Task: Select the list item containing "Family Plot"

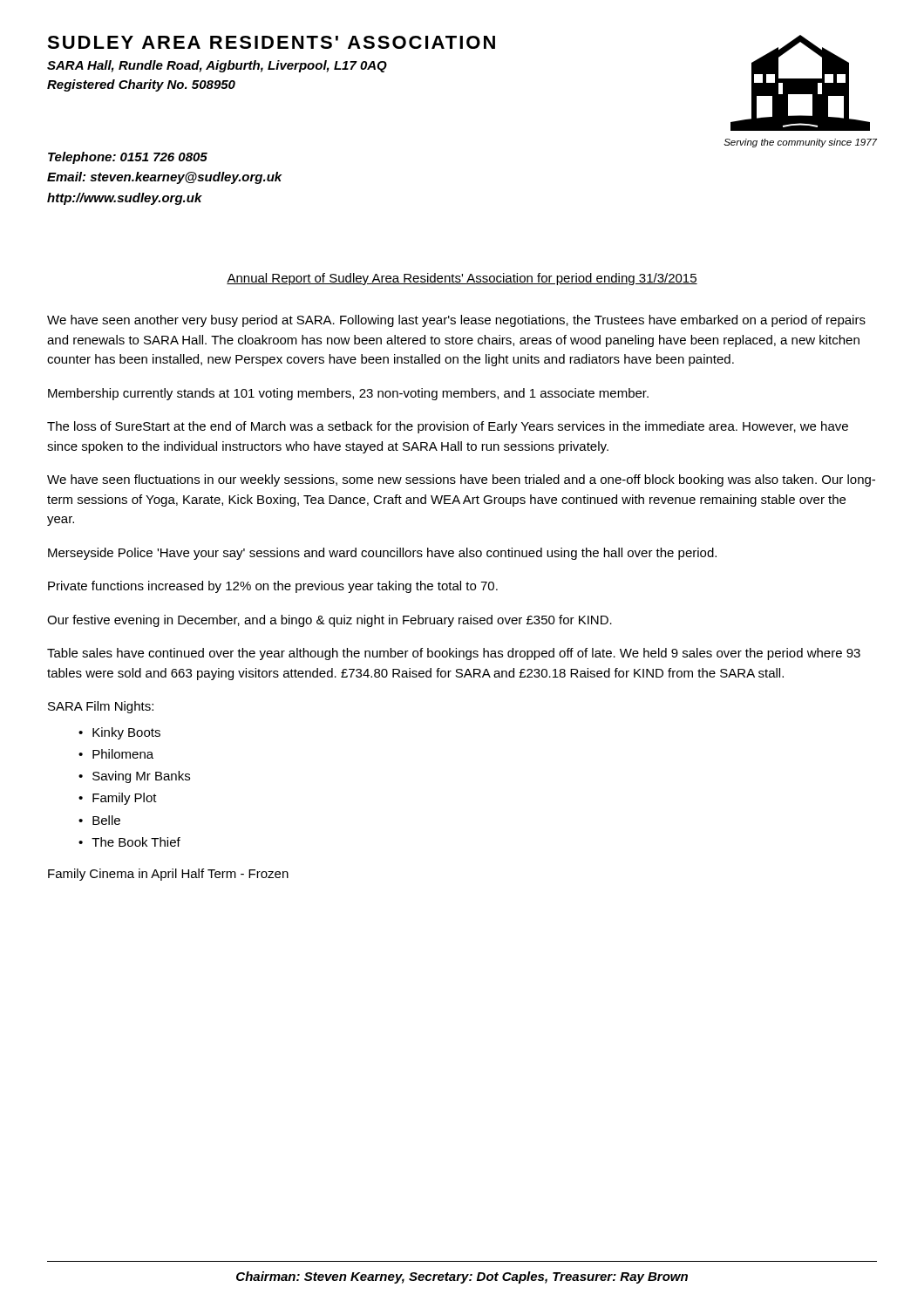Action: coord(124,798)
